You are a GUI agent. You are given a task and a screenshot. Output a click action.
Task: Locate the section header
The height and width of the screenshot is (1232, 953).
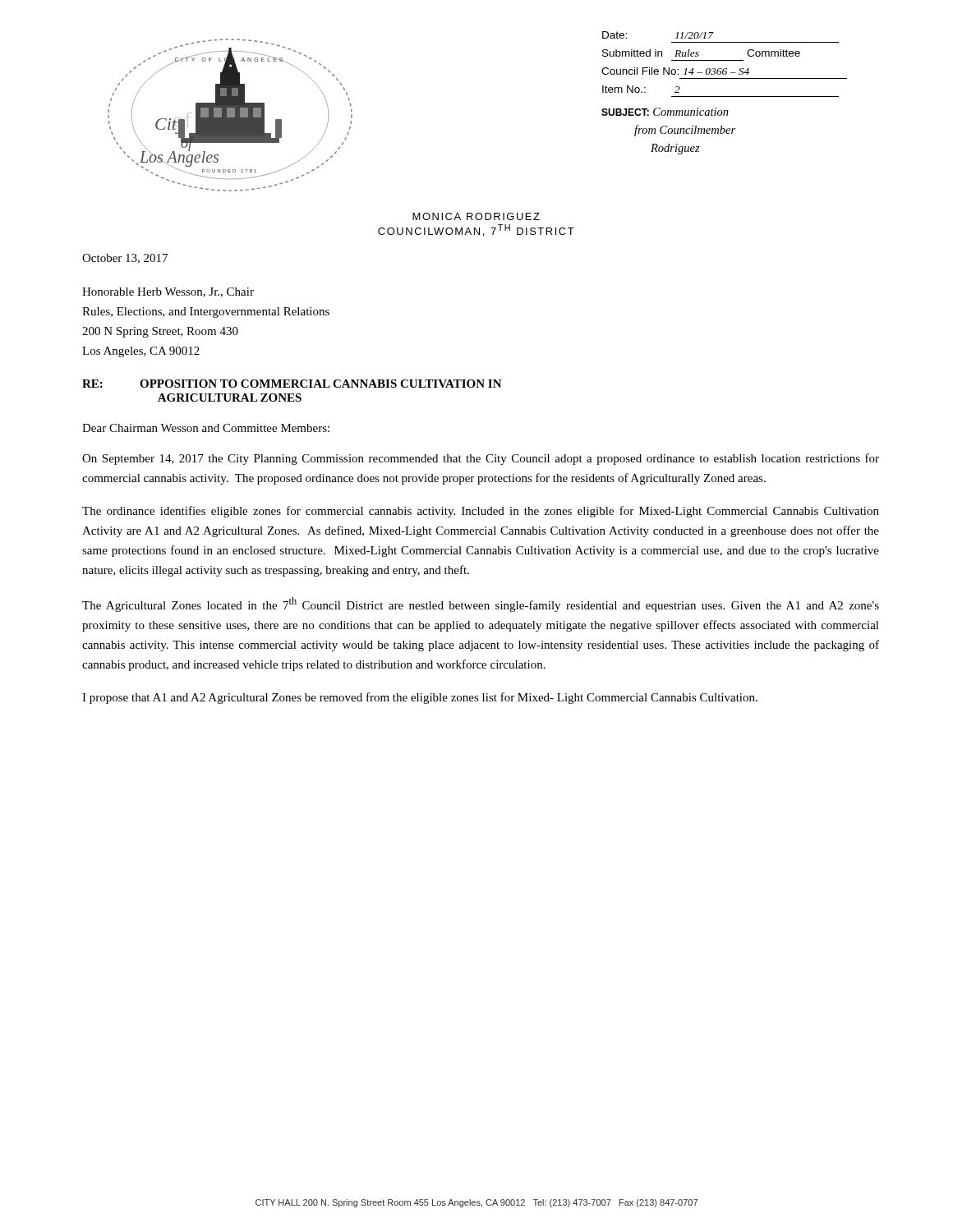click(x=292, y=391)
